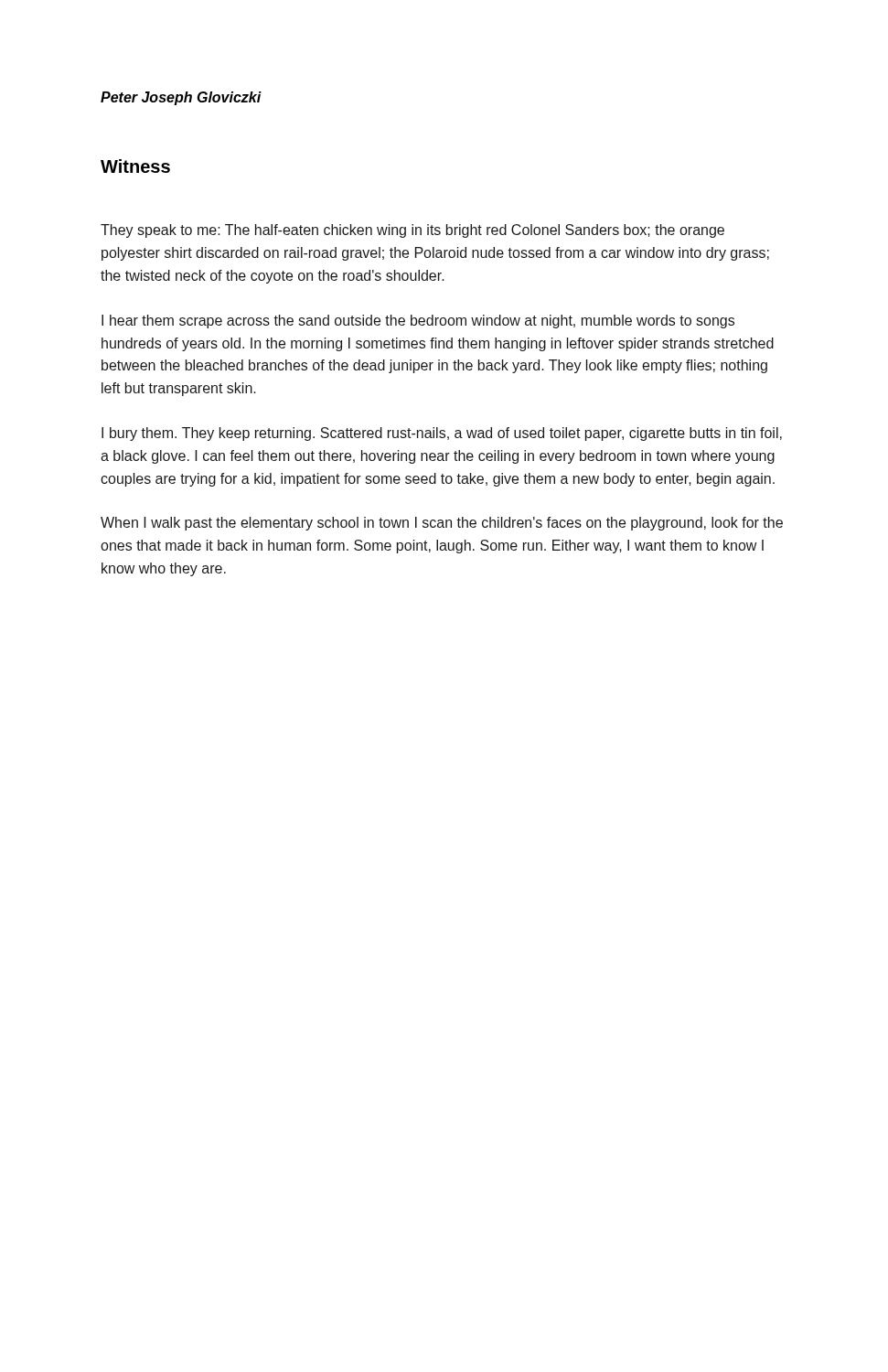Screen dimensions: 1372x888
Task: Where is the passage that starts "When I walk past the elementary school in"?
Action: click(444, 547)
